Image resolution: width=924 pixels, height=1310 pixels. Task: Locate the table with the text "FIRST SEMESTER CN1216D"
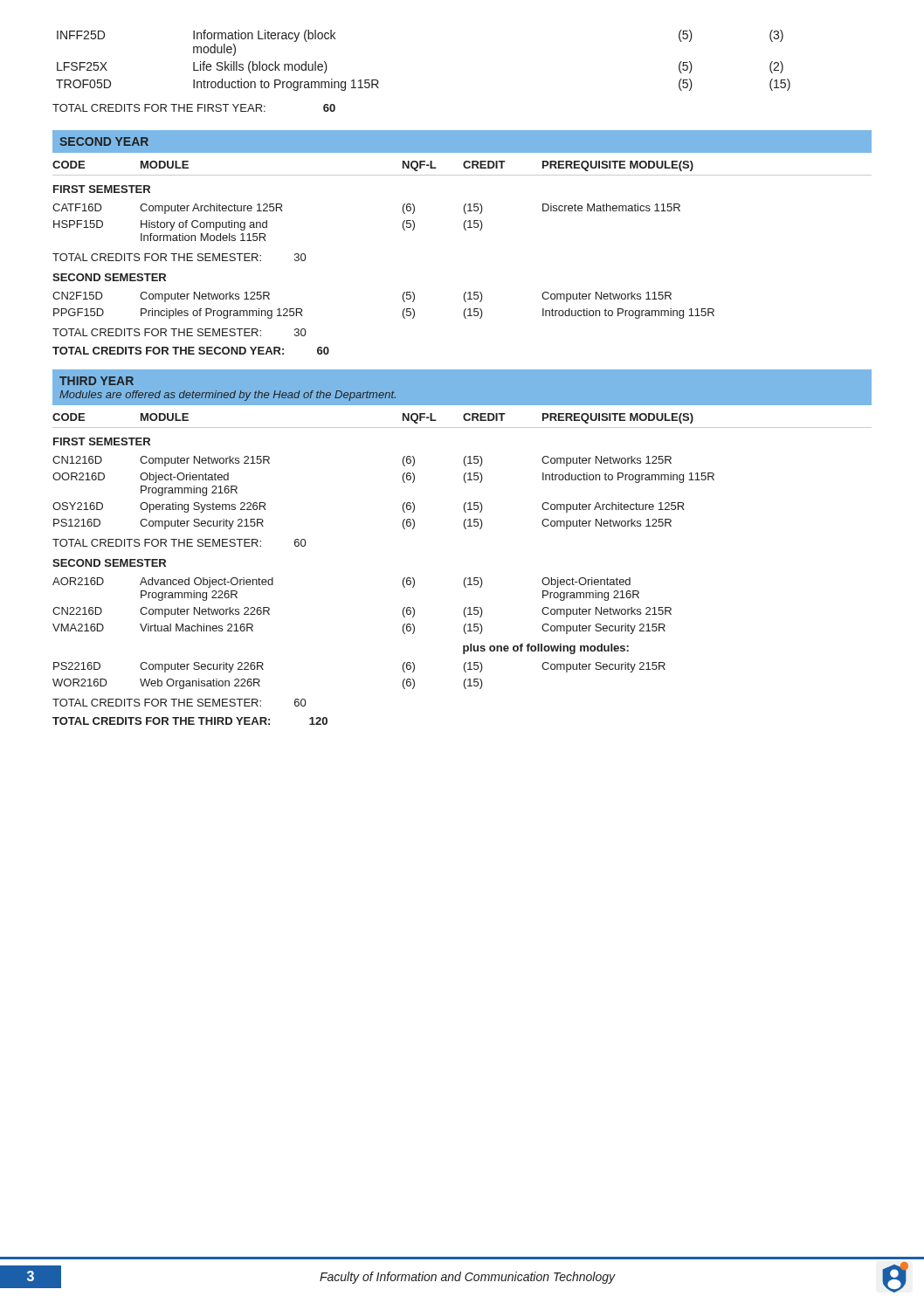[x=462, y=581]
